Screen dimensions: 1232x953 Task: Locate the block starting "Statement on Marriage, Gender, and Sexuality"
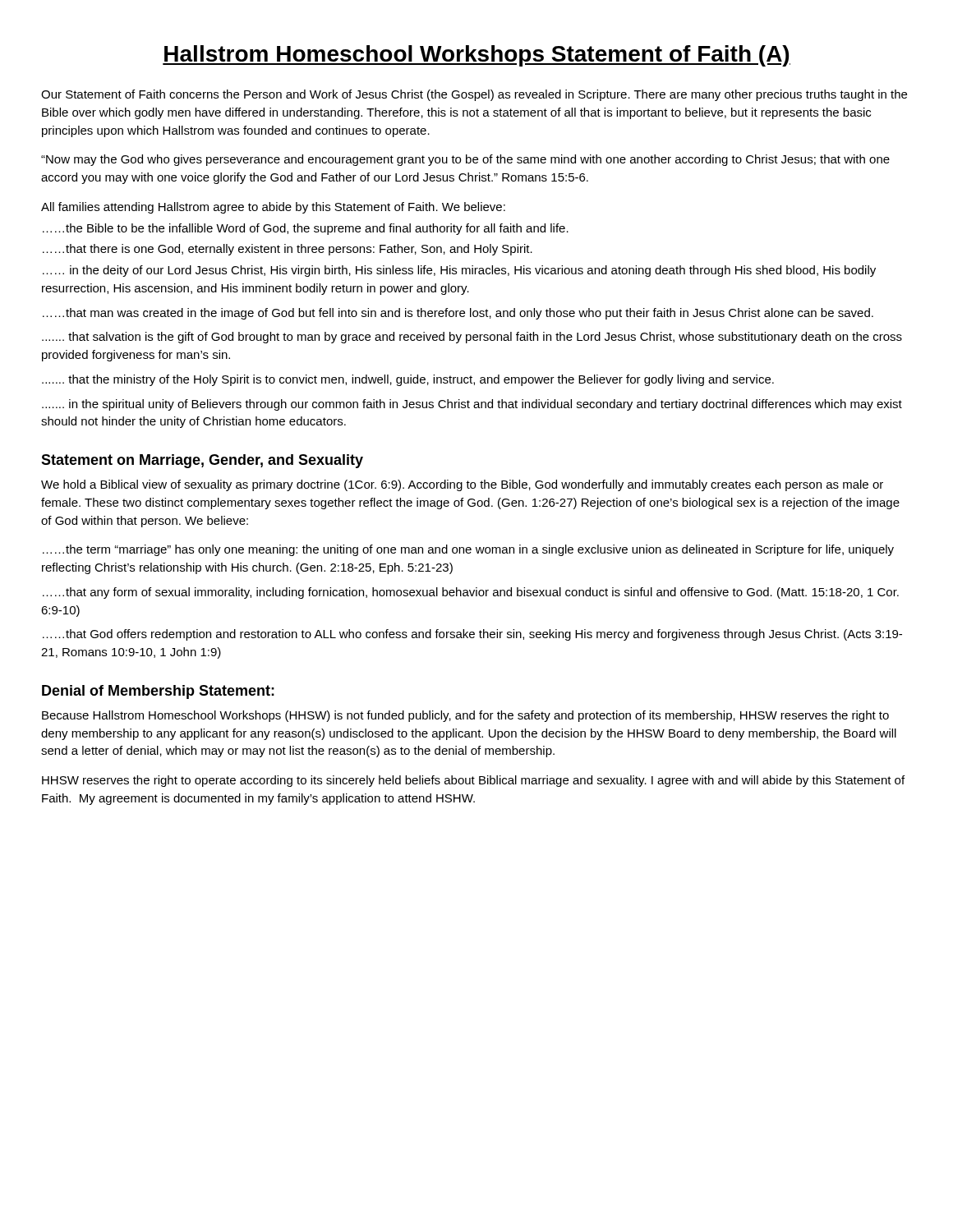coord(202,460)
